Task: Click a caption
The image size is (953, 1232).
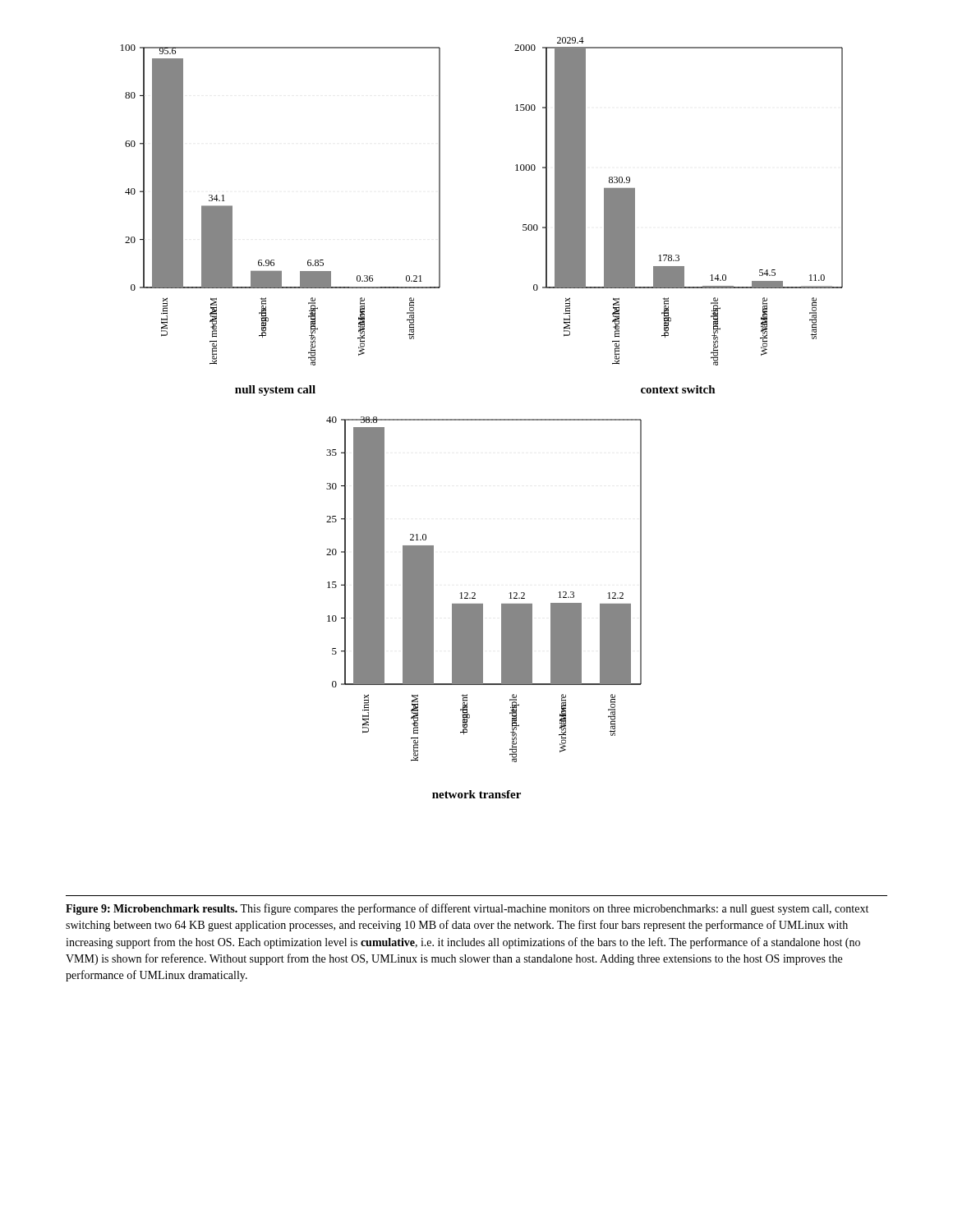Action: tap(467, 942)
